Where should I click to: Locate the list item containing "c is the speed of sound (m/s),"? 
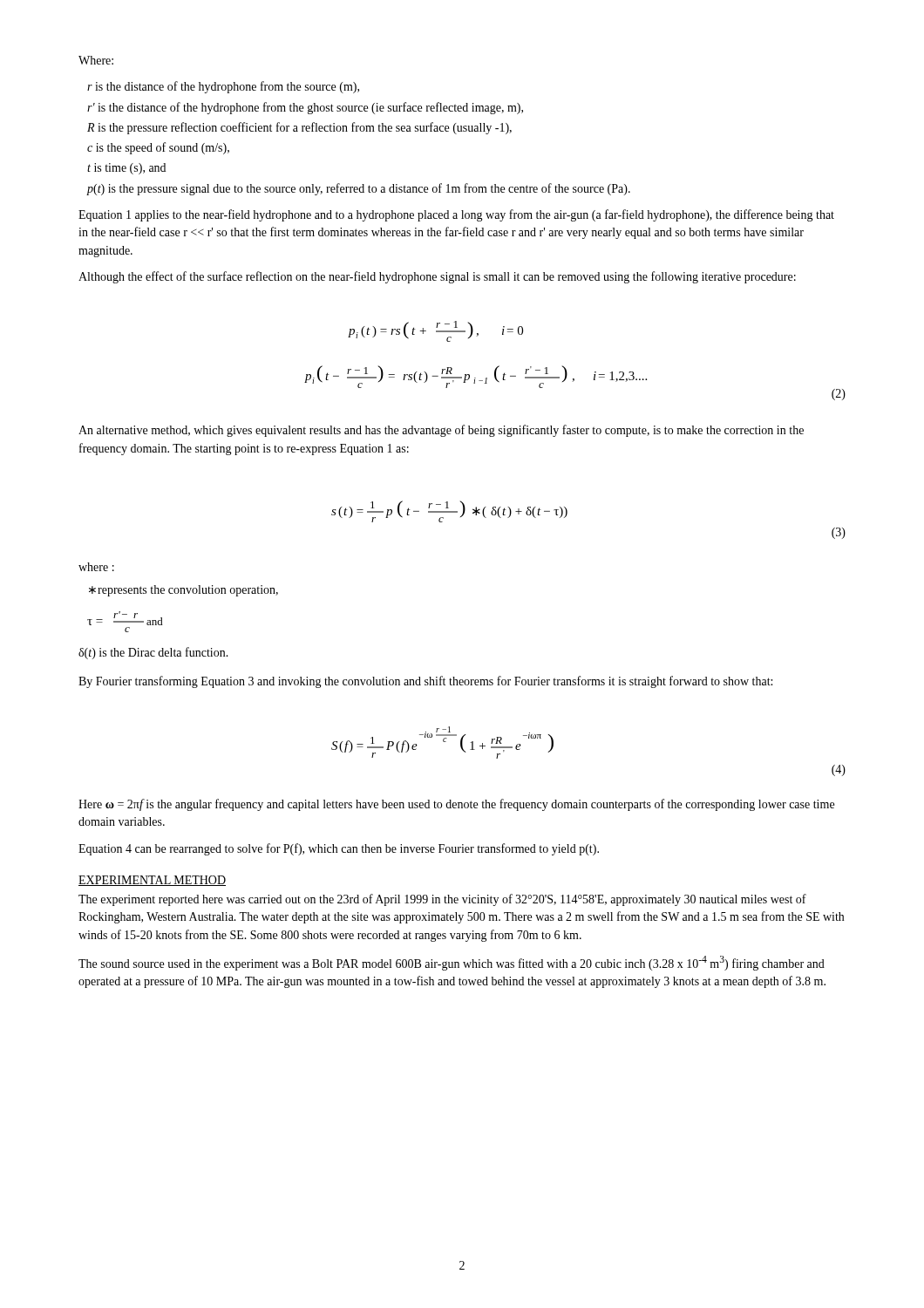pyautogui.click(x=159, y=148)
